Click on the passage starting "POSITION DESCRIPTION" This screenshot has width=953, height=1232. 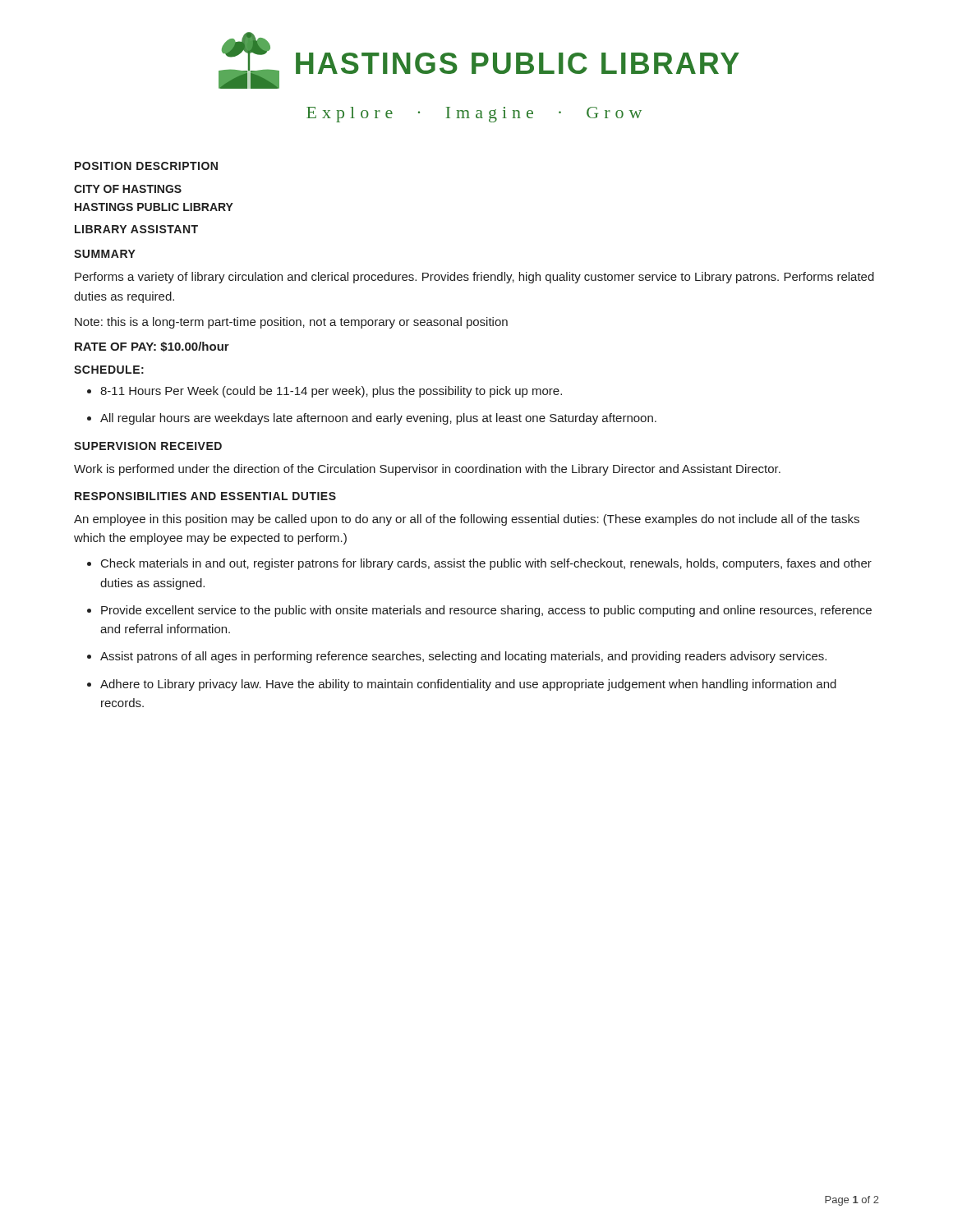click(x=146, y=166)
